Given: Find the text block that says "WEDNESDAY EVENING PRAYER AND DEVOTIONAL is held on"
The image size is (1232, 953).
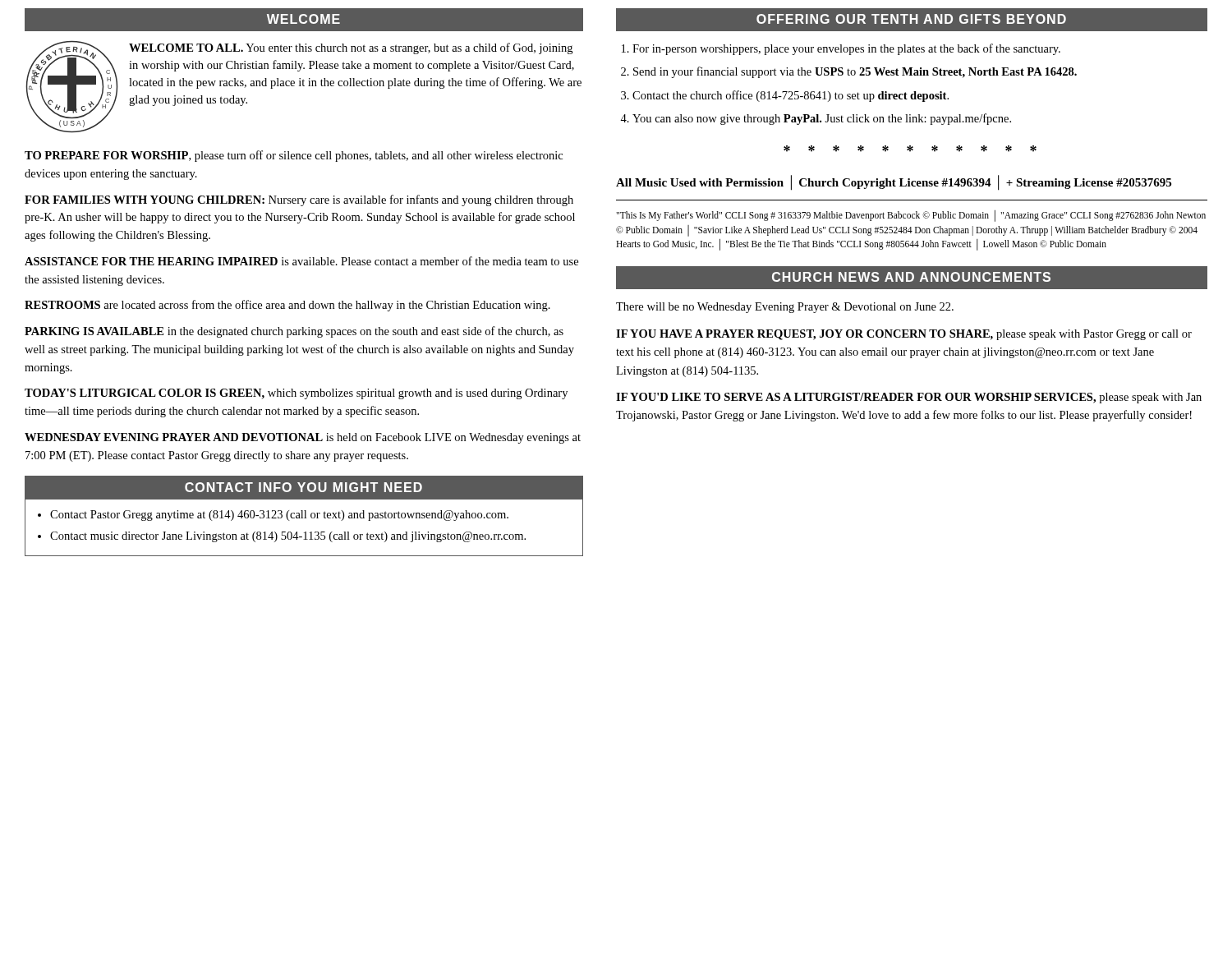Looking at the screenshot, I should pyautogui.click(x=303, y=446).
